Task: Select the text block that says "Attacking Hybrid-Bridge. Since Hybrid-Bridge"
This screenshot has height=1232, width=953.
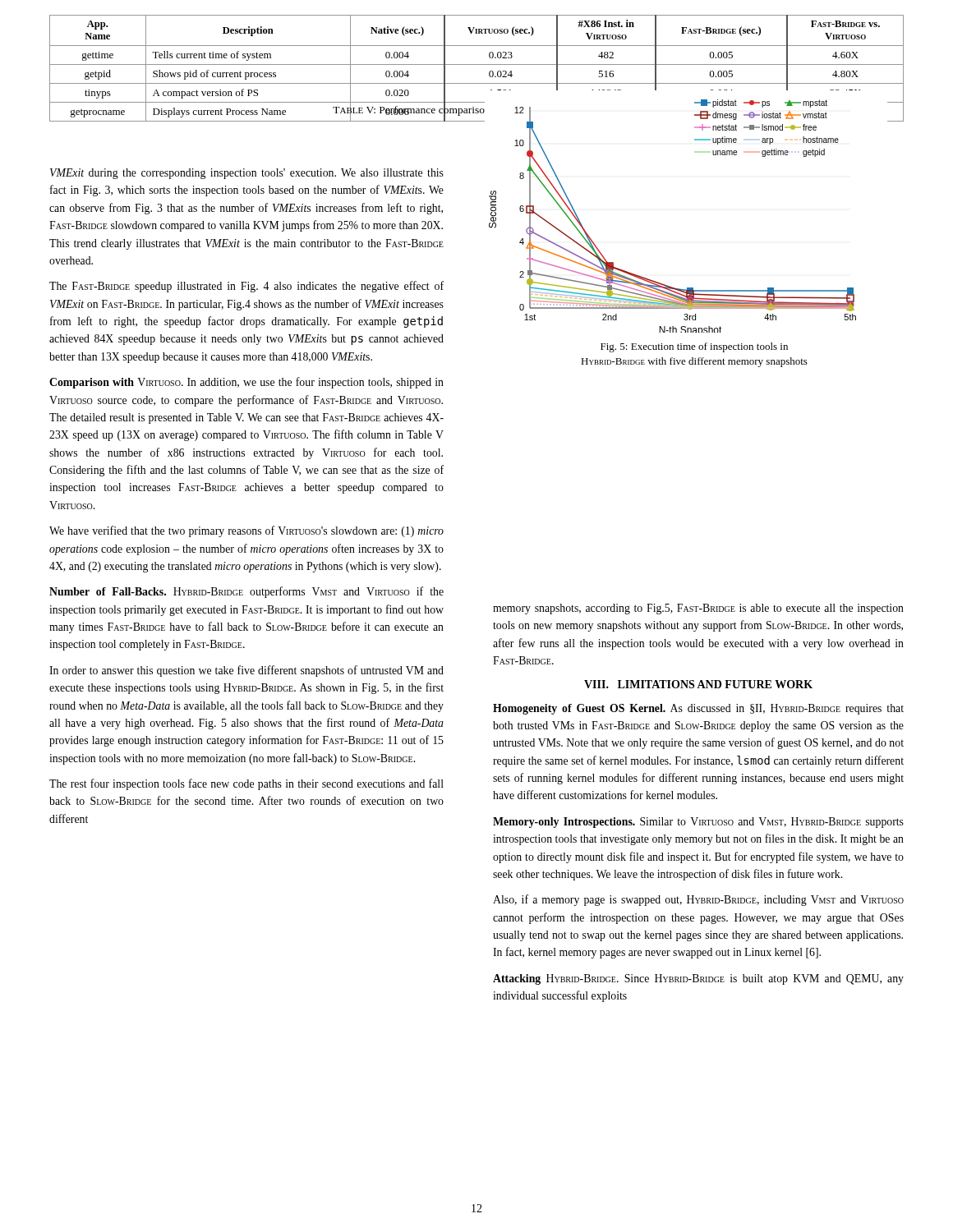Action: pyautogui.click(x=698, y=987)
